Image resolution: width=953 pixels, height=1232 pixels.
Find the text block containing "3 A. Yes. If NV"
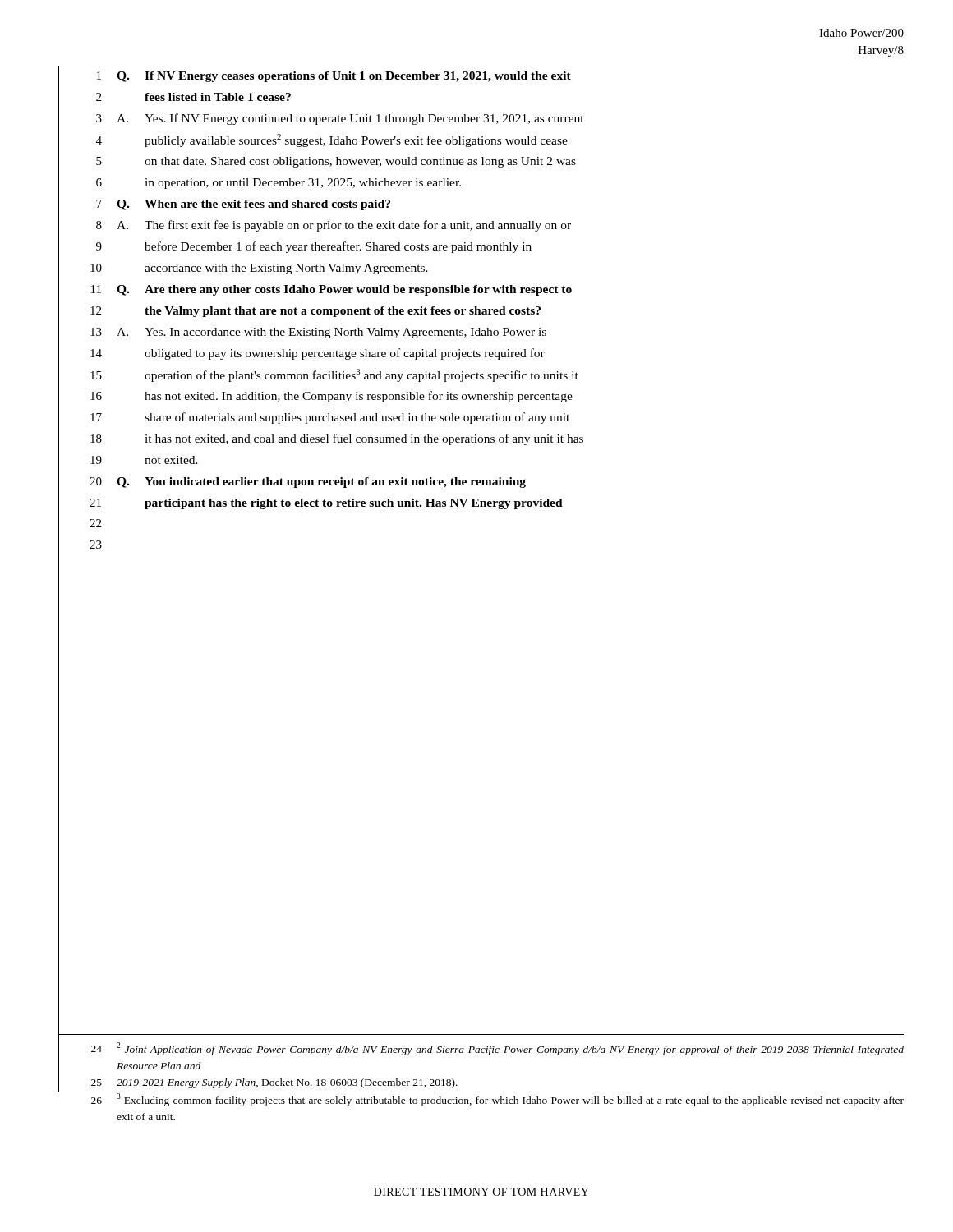click(481, 118)
